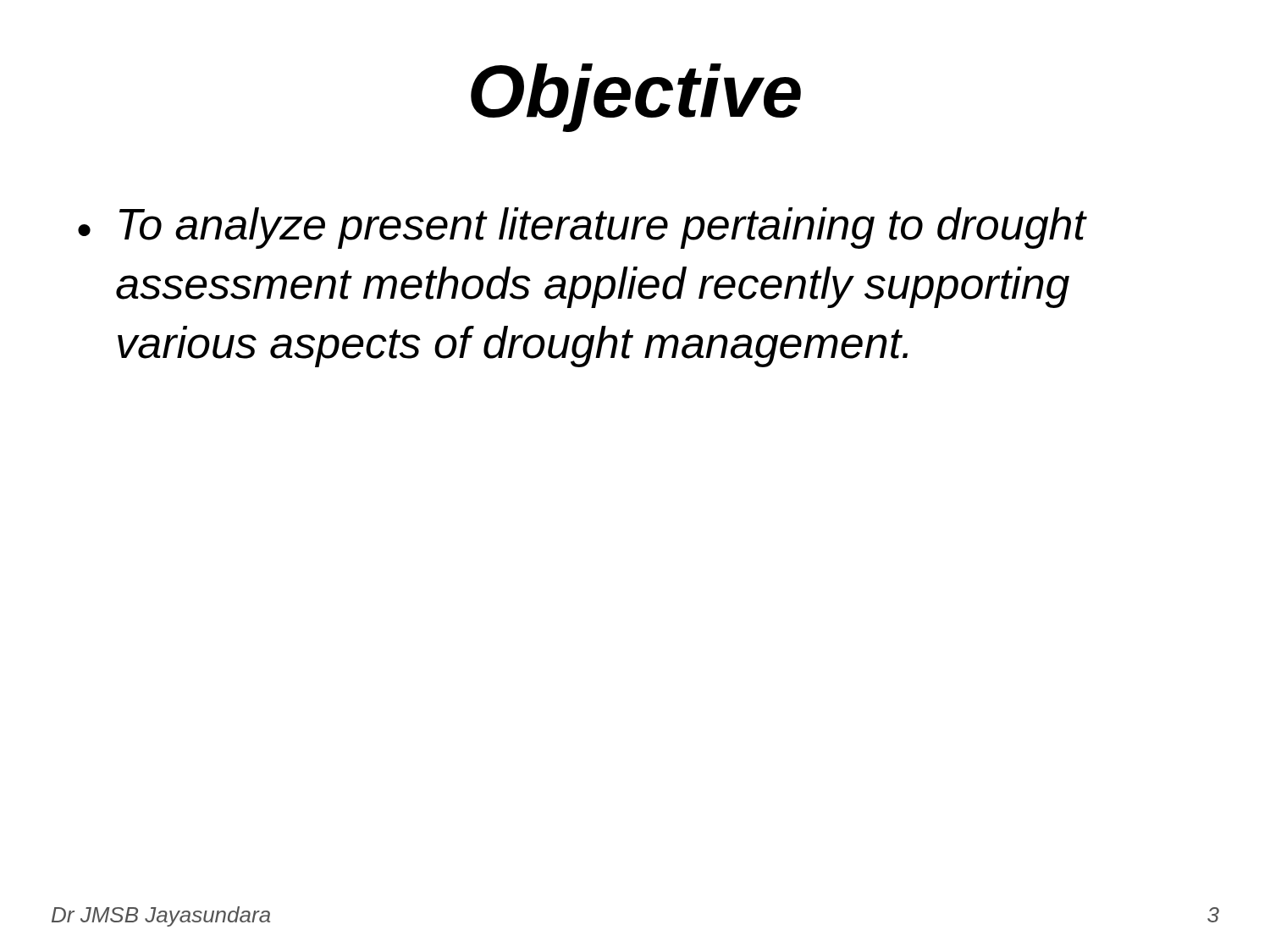
Task: Locate the list item that reads "• To analyze present literature pertaining to"
Action: click(635, 284)
